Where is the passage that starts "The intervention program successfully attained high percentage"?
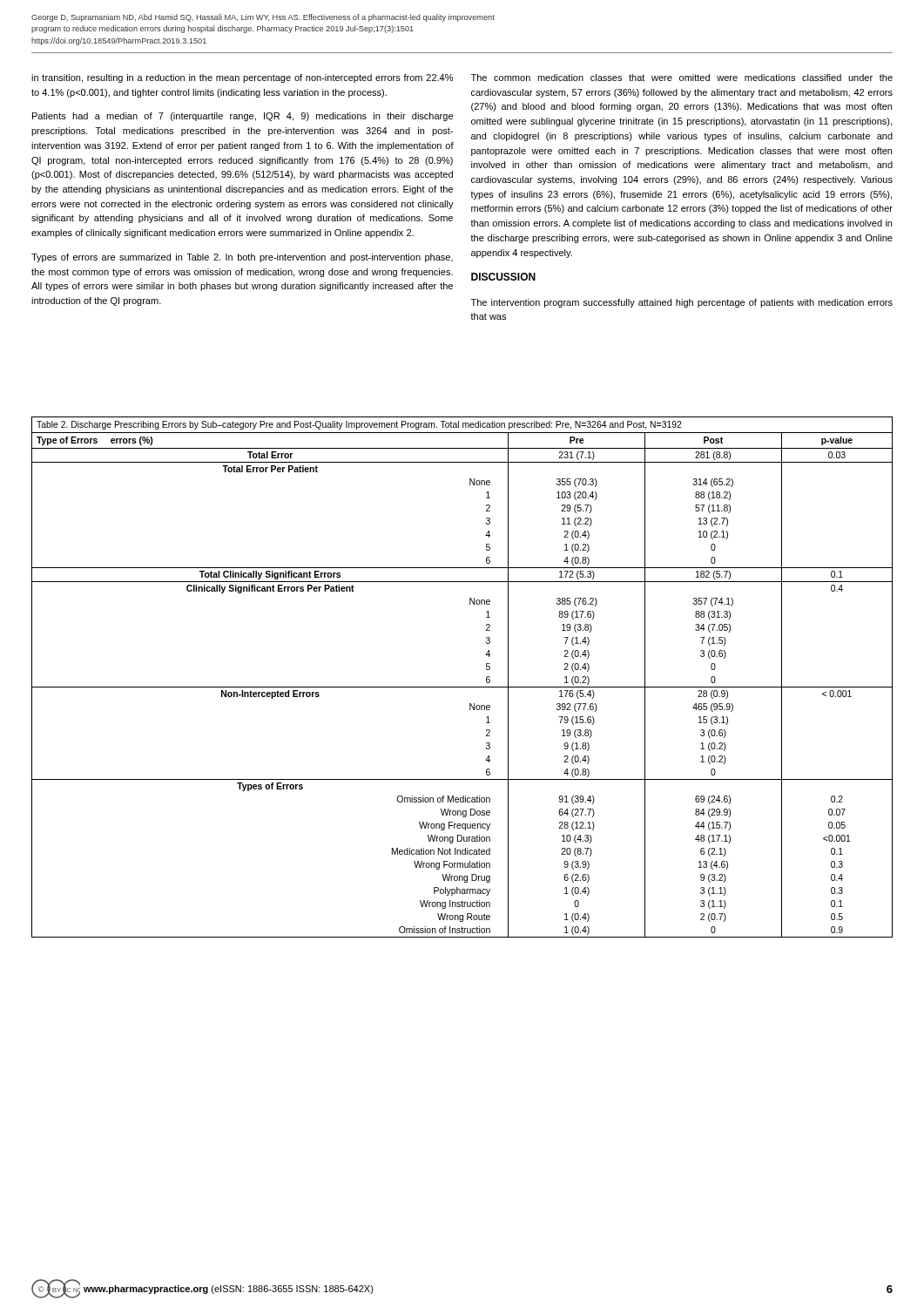This screenshot has width=924, height=1307. (x=682, y=310)
